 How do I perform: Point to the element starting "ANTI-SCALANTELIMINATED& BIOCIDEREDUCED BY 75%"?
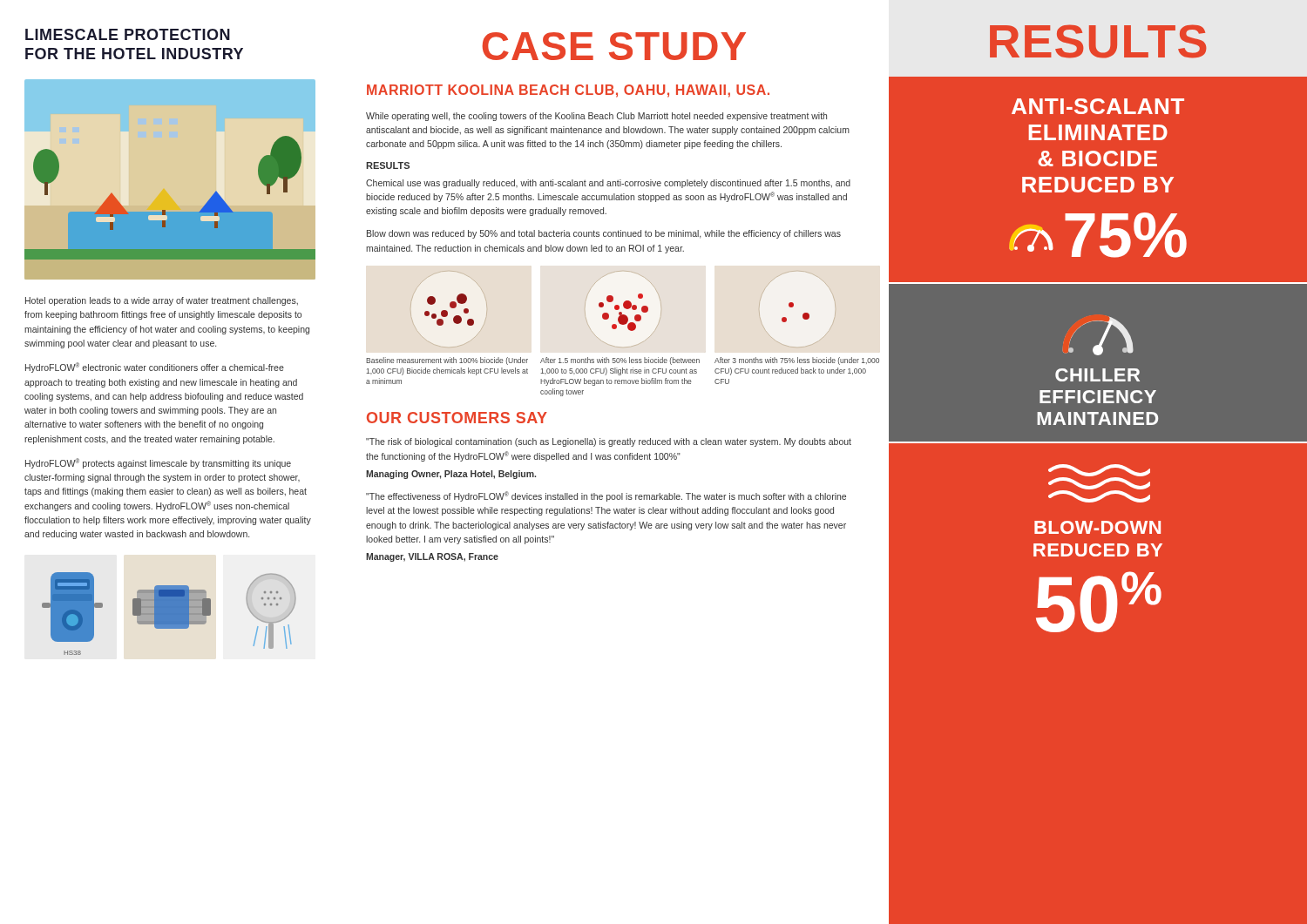(1098, 181)
